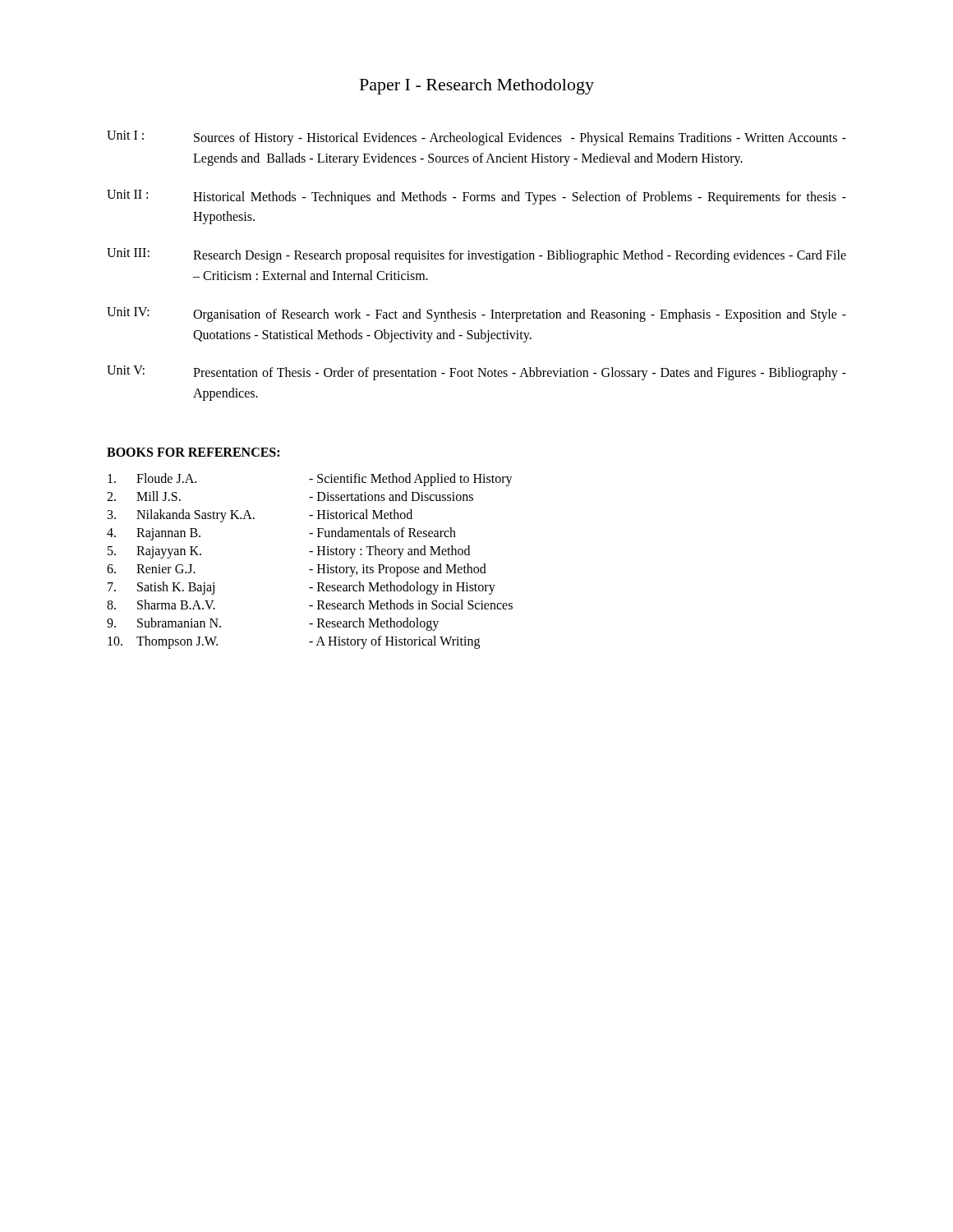The image size is (953, 1232).
Task: Locate the block of text that opens with "10. Thompson J.W."
Action: 476,643
